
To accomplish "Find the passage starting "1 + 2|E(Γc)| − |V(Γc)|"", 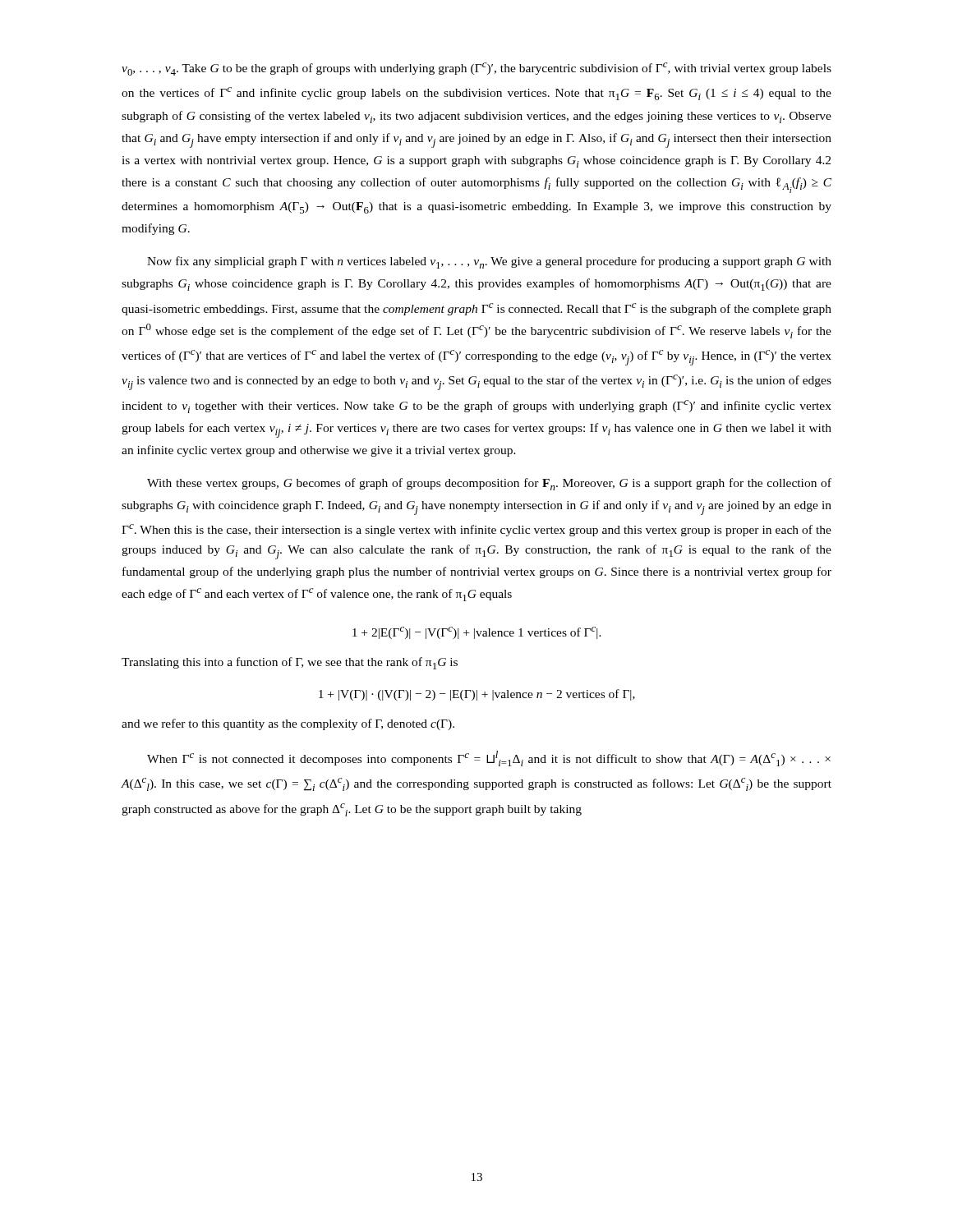I will [476, 631].
